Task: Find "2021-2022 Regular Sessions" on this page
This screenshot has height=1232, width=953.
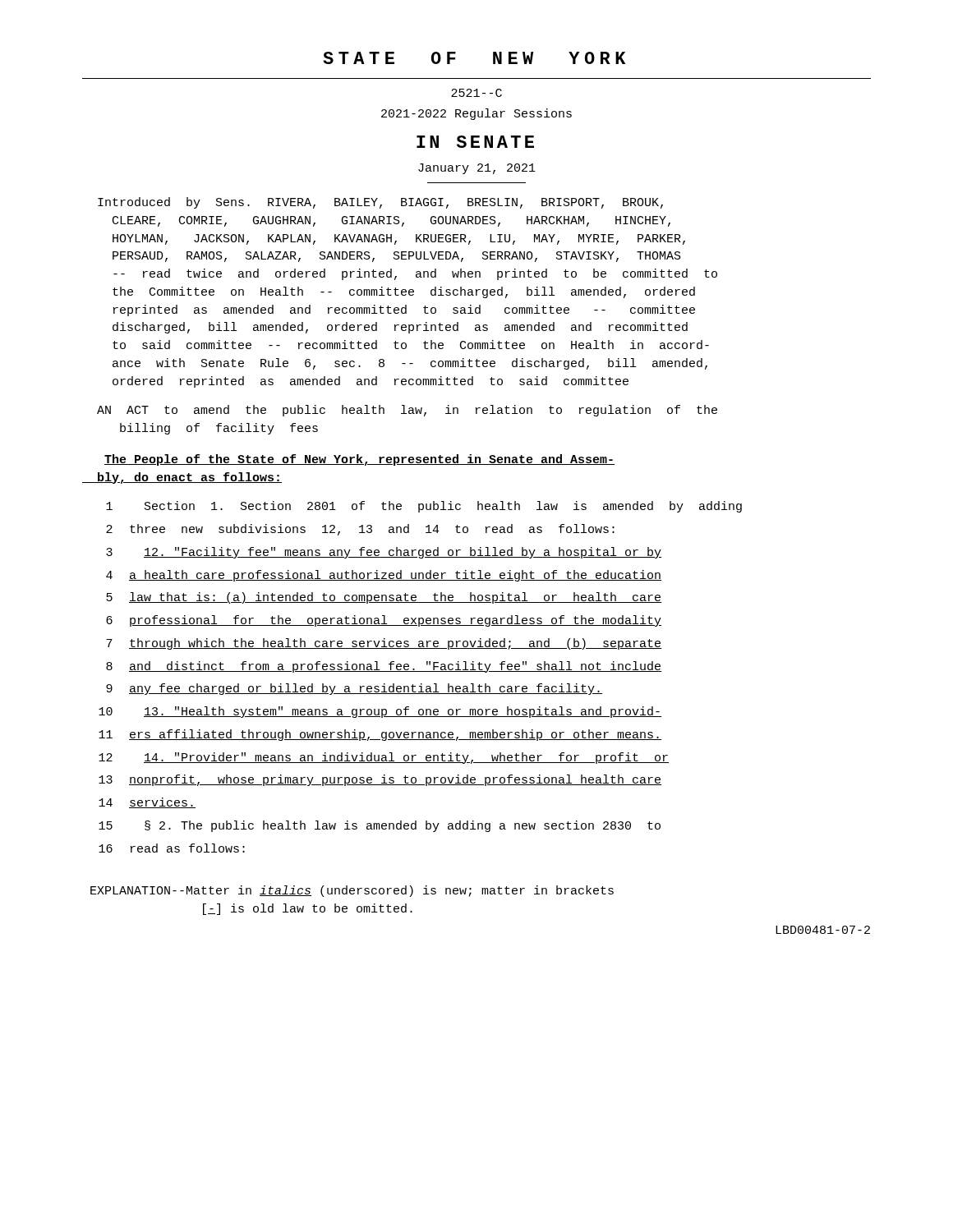Action: click(476, 115)
